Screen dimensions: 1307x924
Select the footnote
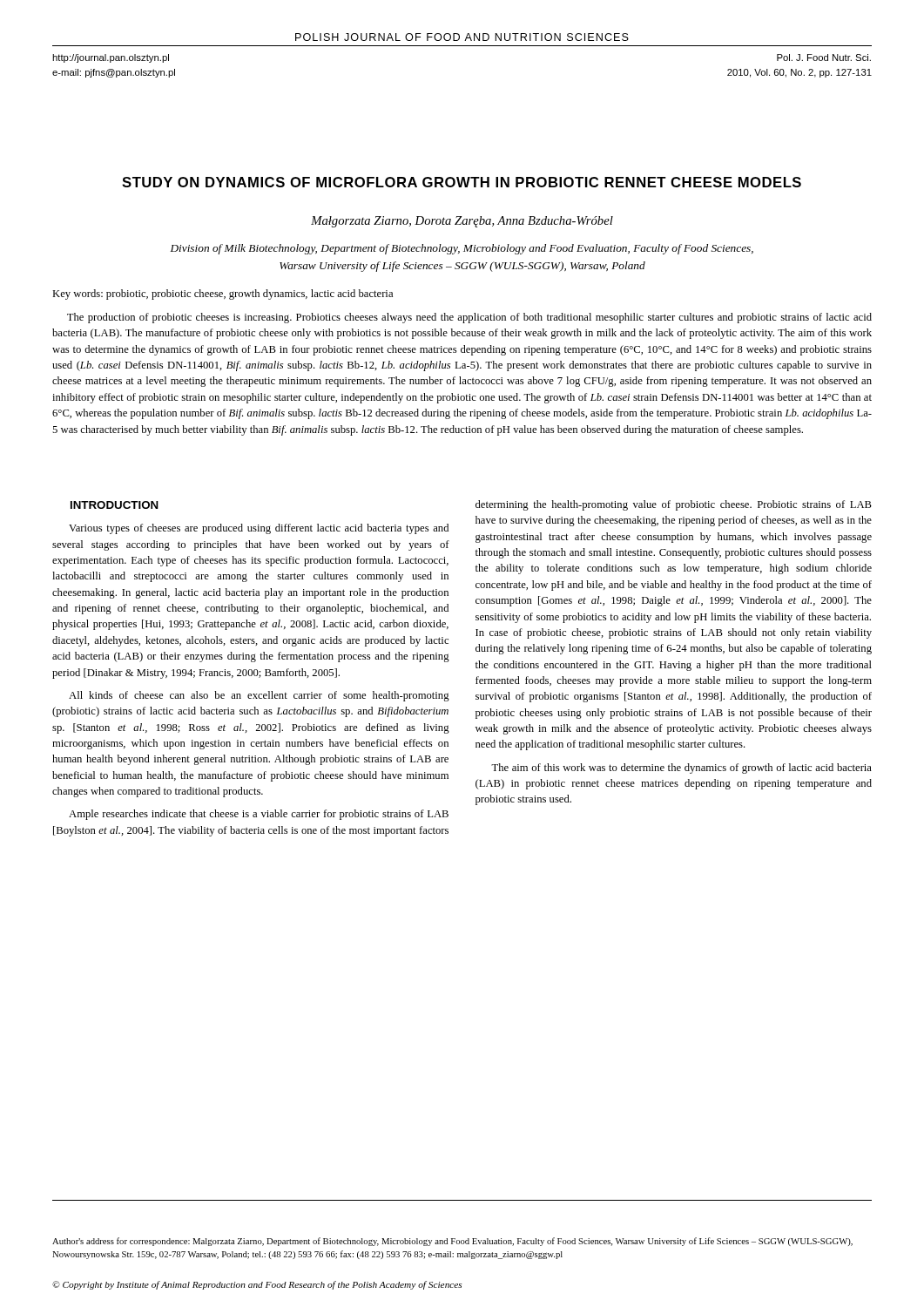(x=453, y=1248)
